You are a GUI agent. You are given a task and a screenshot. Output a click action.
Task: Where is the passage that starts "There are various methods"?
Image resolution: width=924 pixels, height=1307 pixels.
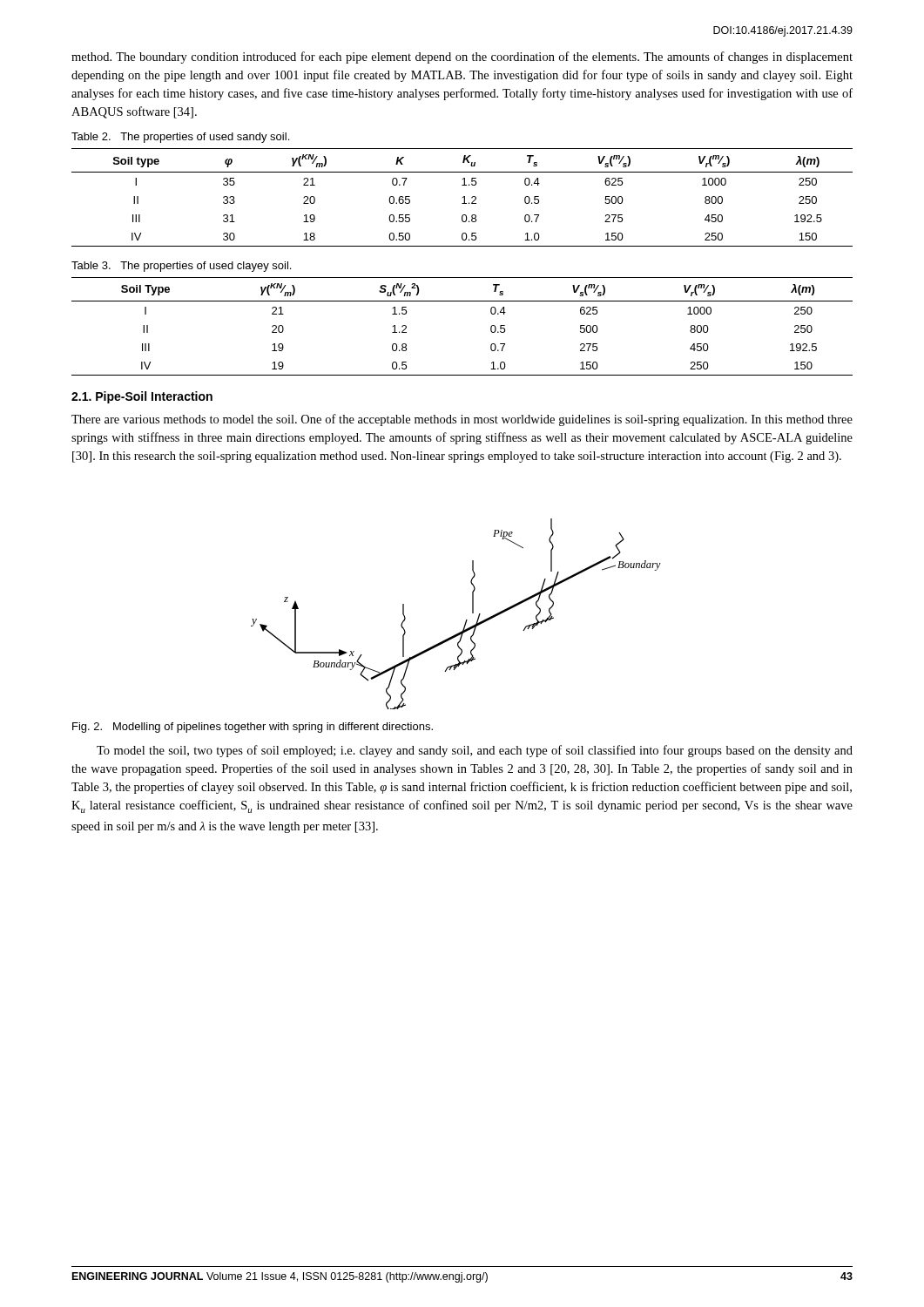[x=462, y=438]
